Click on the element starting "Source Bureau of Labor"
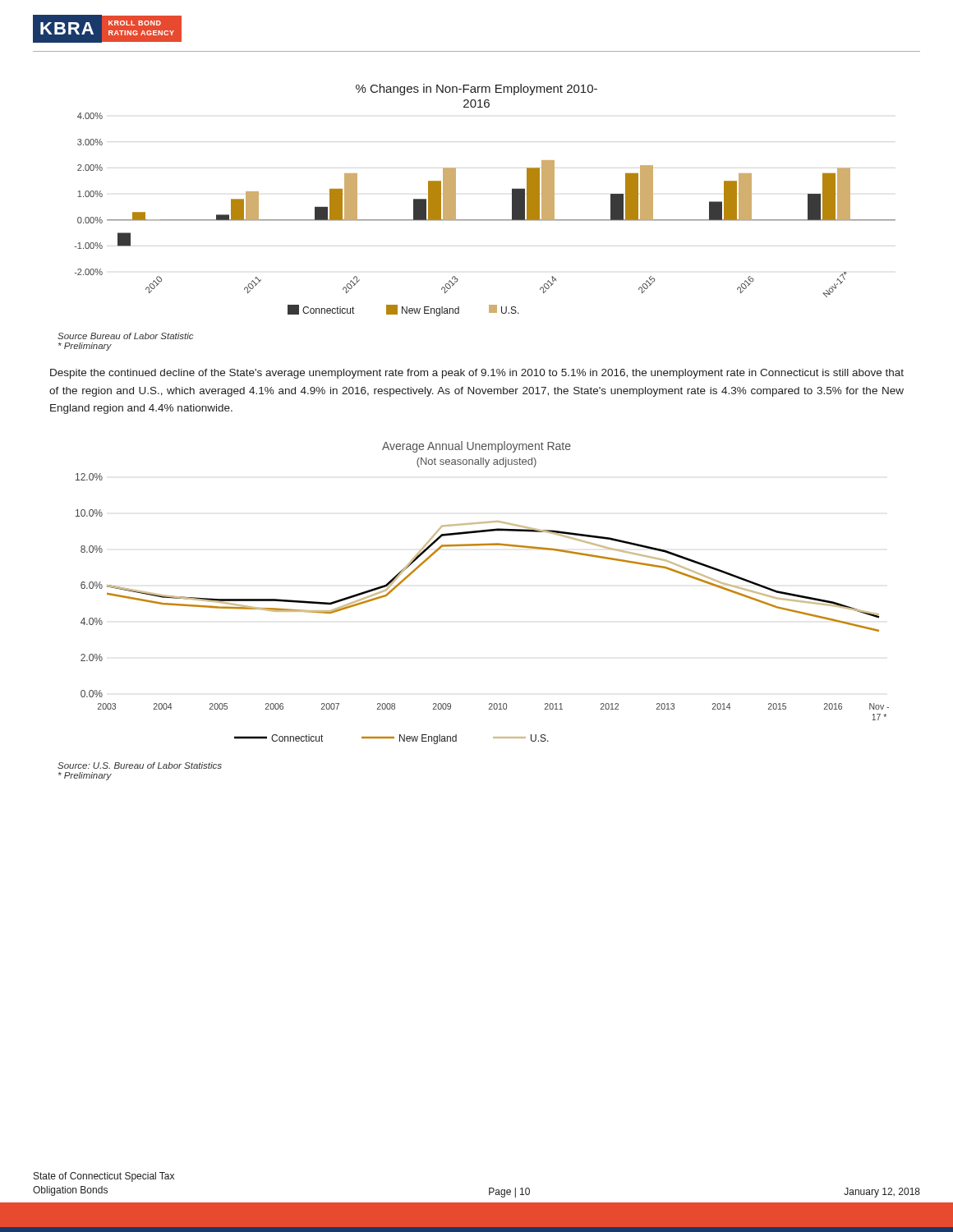Screen dimensions: 1232x953 point(126,336)
